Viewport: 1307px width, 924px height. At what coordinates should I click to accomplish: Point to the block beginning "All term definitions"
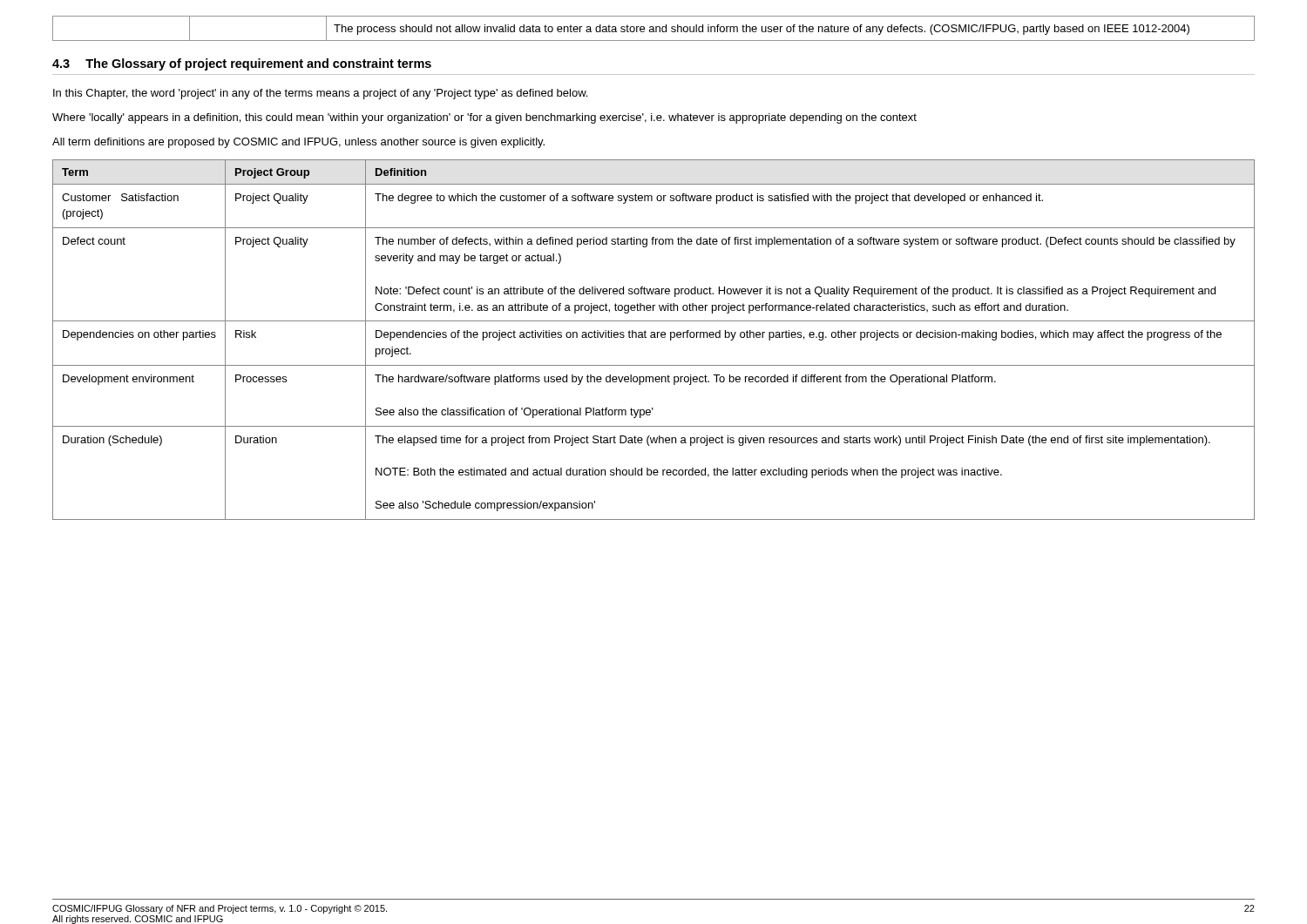[299, 142]
